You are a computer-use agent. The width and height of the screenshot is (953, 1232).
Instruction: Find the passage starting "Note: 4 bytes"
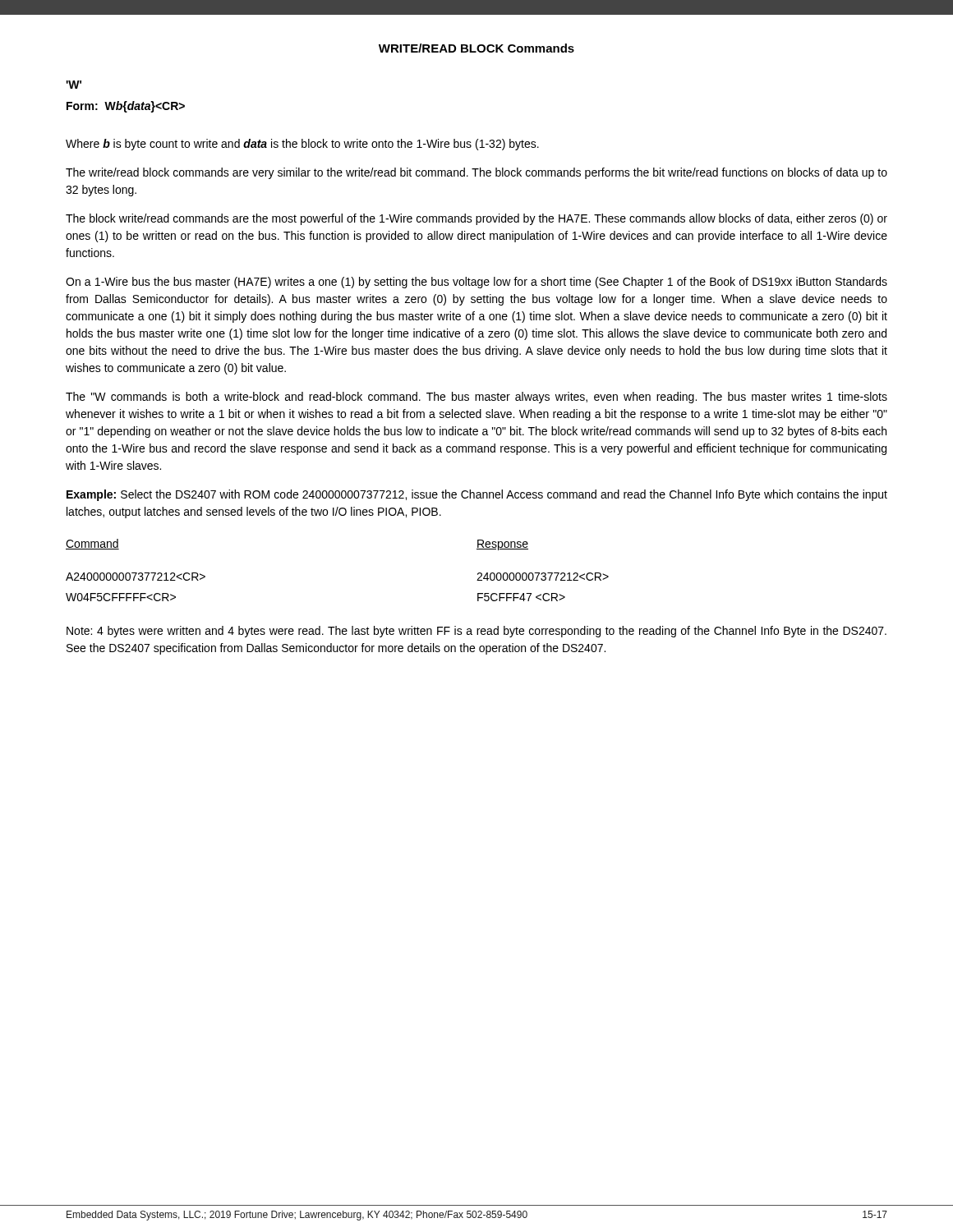coord(476,640)
